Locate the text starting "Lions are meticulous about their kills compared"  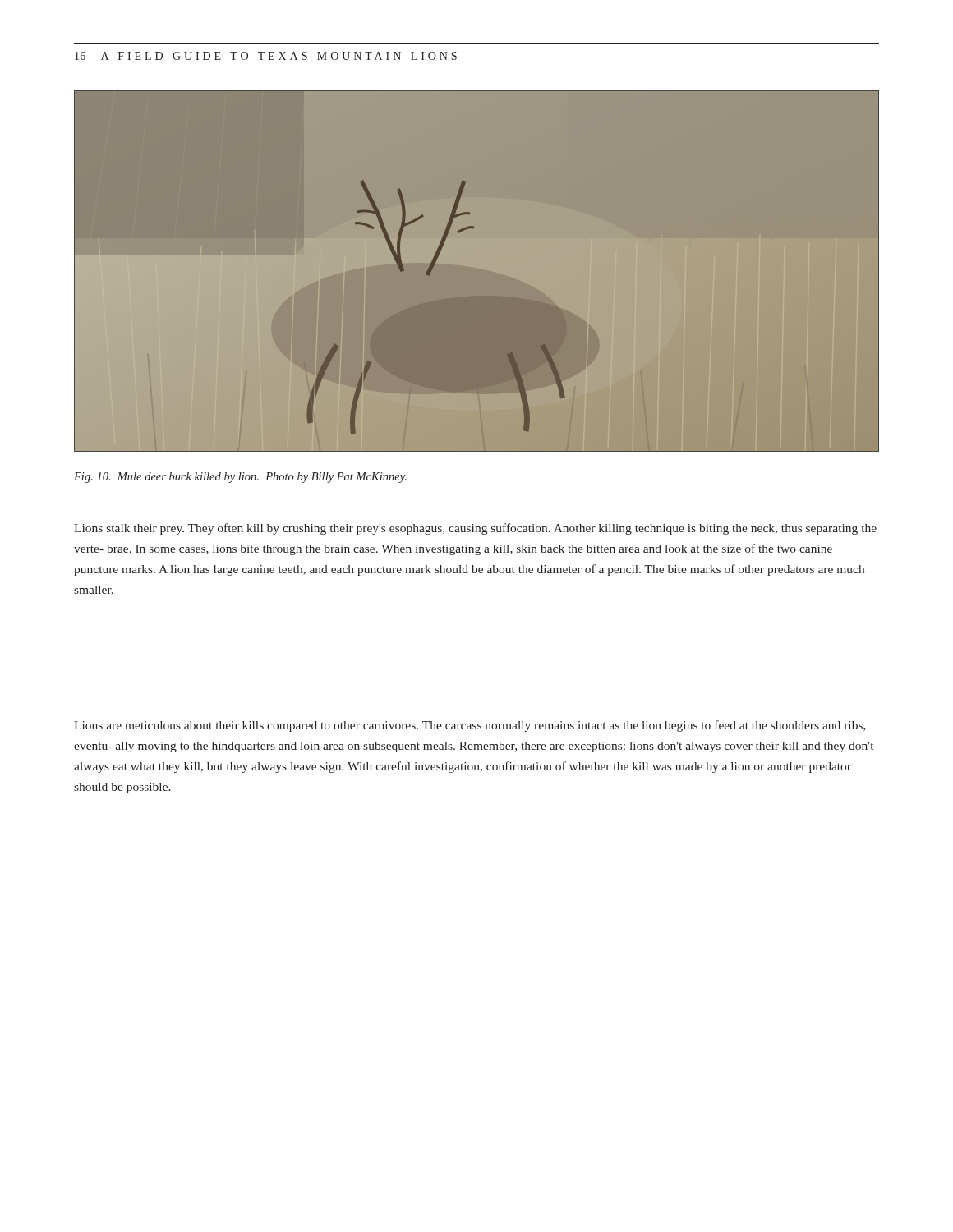[474, 756]
